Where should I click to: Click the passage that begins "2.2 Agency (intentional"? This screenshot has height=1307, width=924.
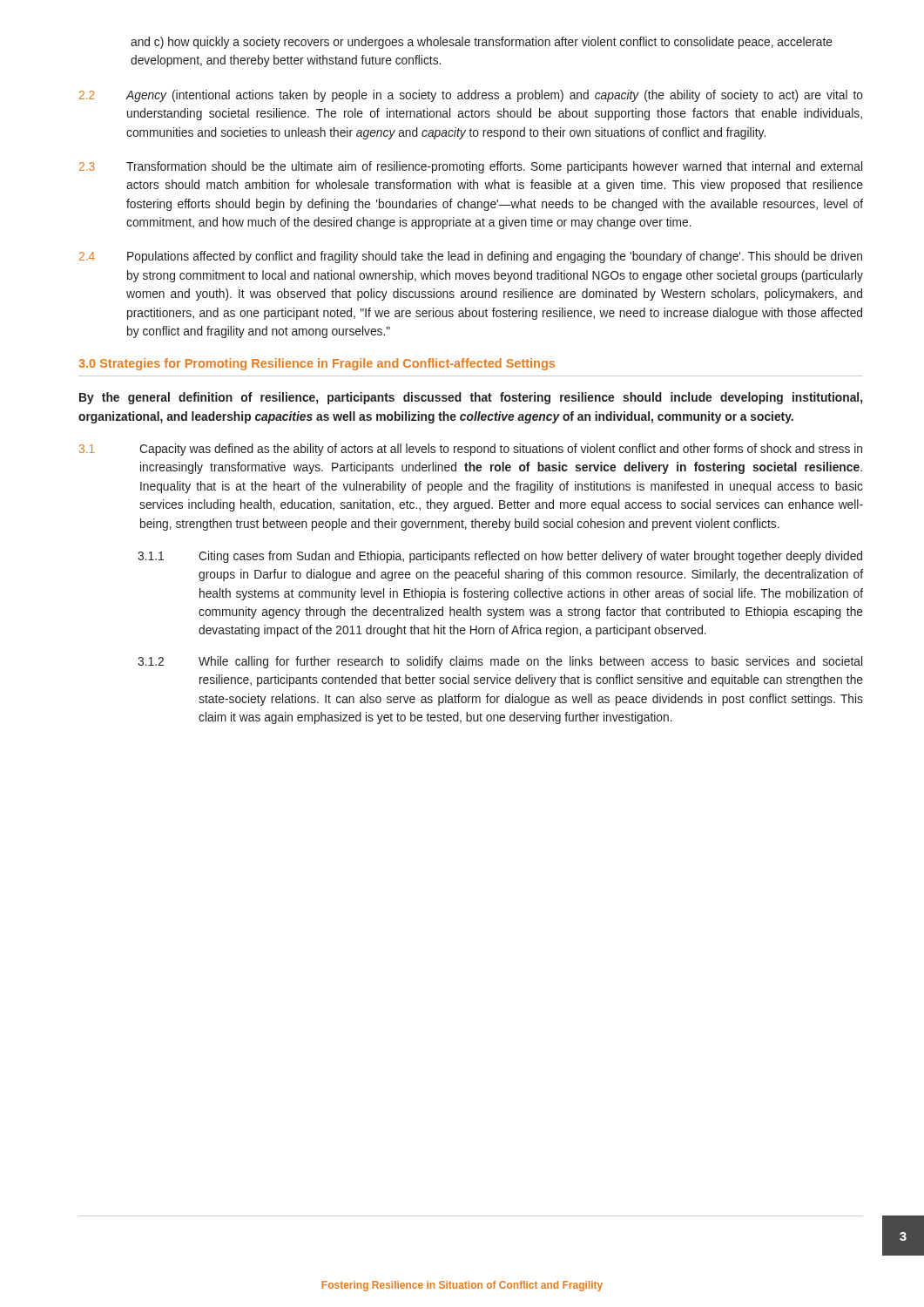[x=471, y=114]
